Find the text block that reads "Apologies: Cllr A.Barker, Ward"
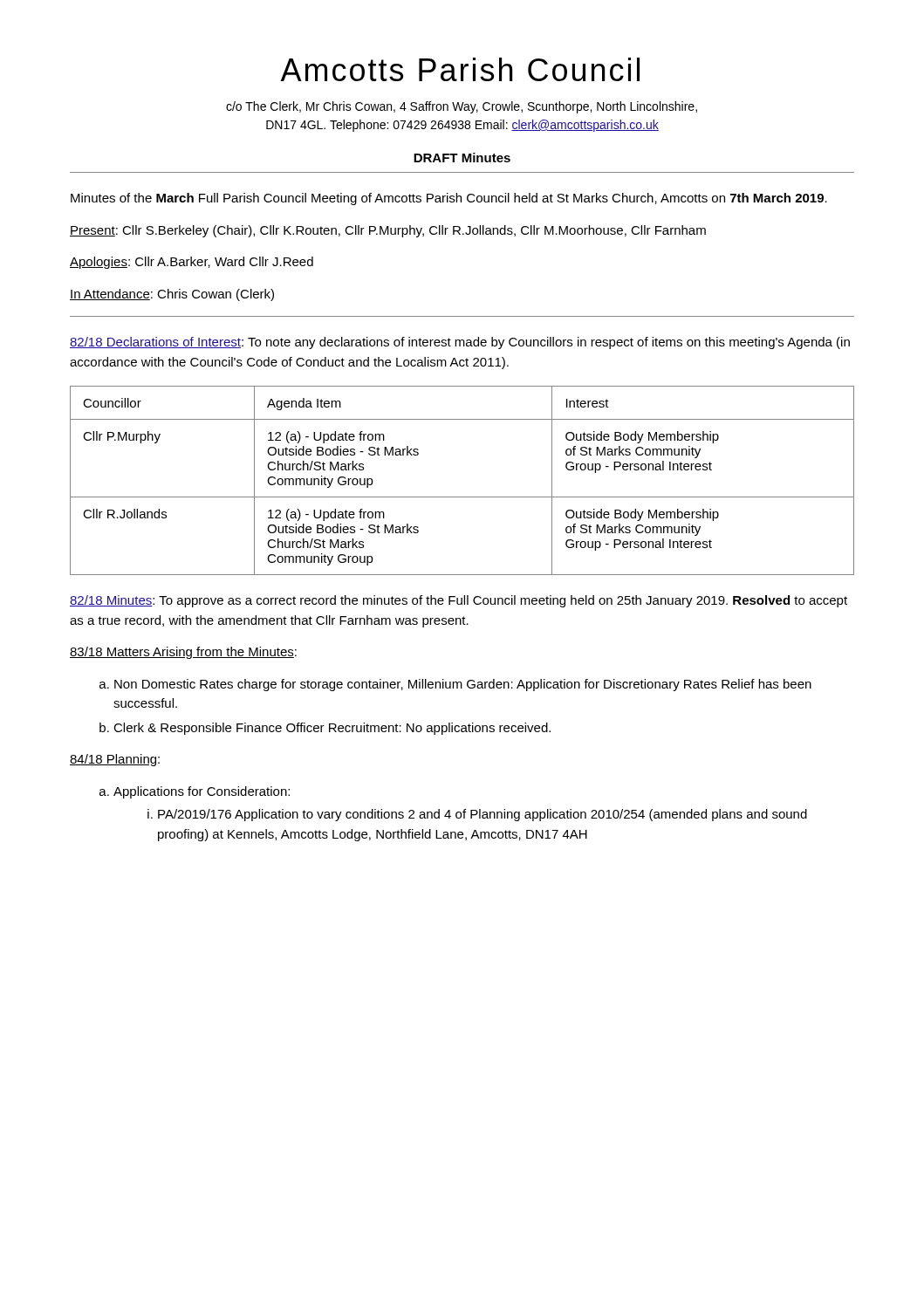924x1309 pixels. click(192, 261)
